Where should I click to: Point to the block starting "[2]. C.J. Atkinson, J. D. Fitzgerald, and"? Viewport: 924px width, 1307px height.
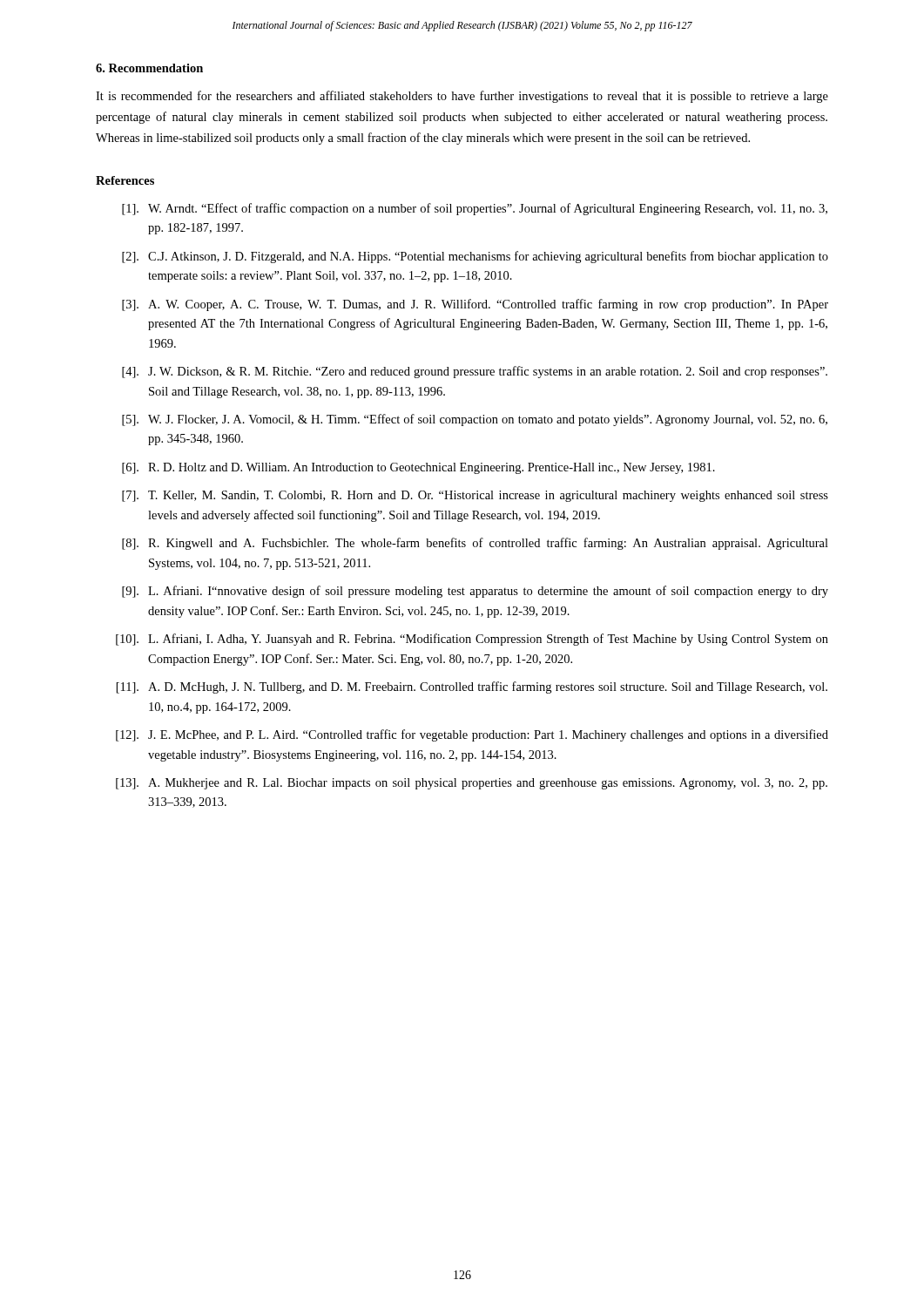pyautogui.click(x=462, y=266)
